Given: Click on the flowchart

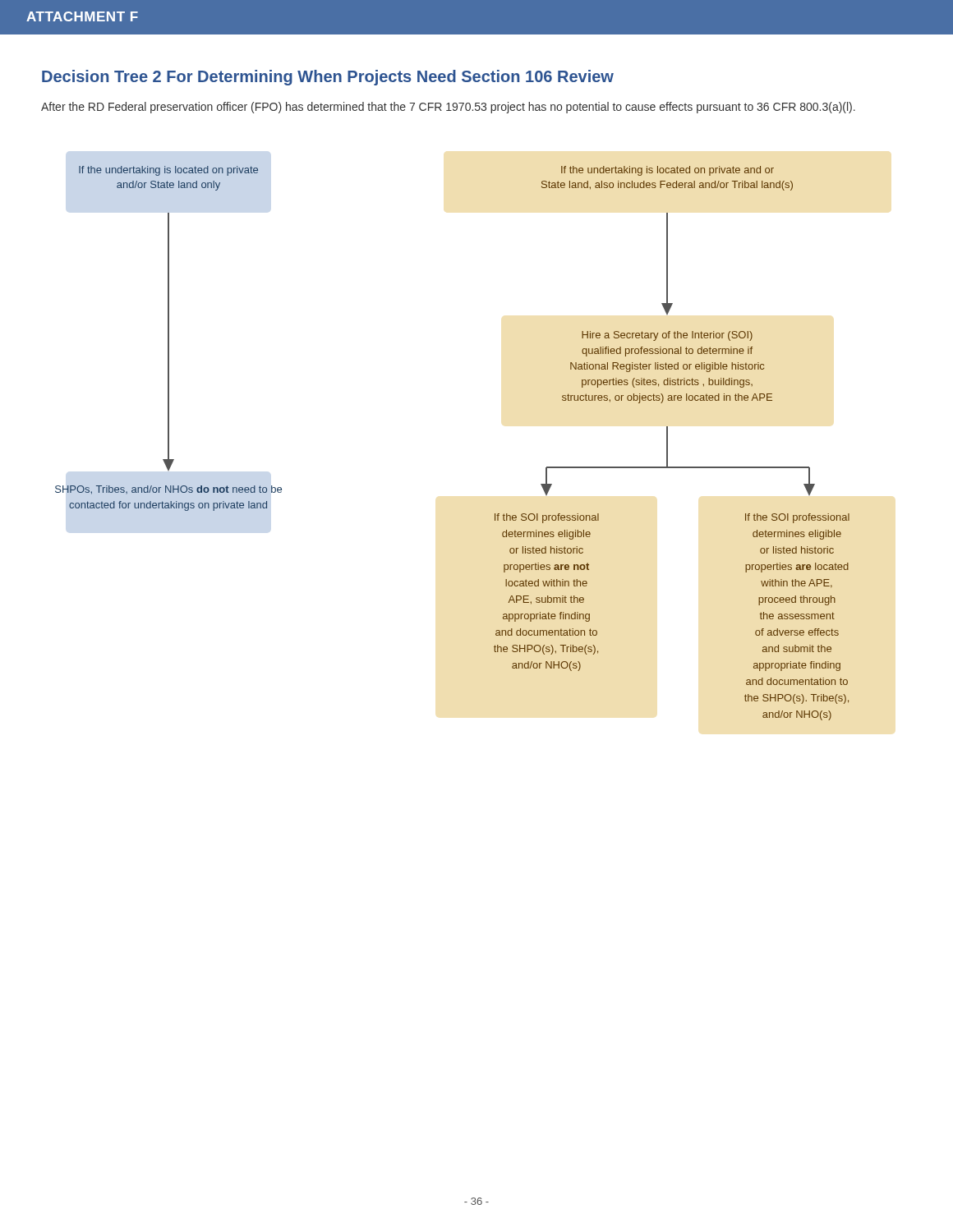Looking at the screenshot, I should pos(476,456).
